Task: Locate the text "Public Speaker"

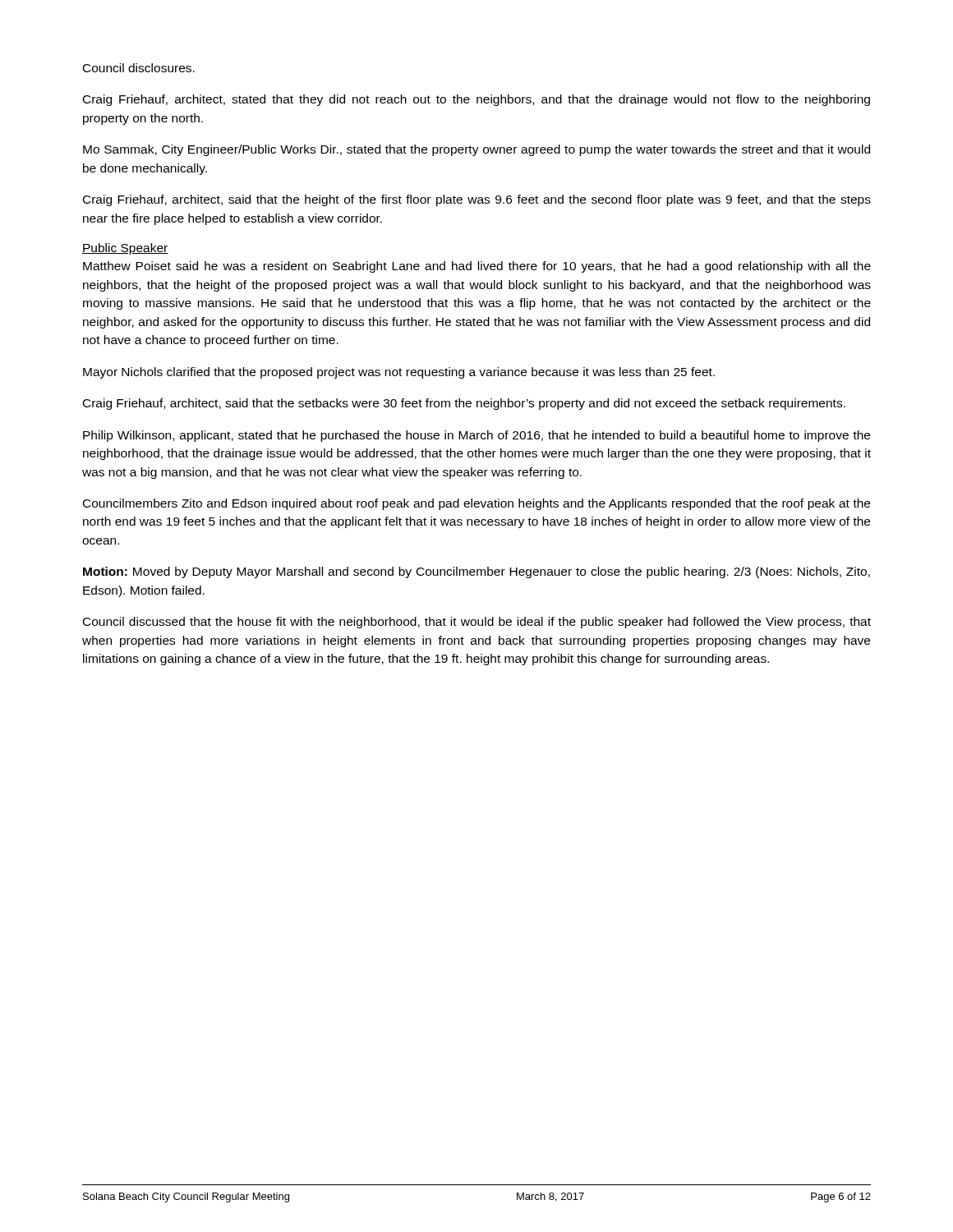Action: click(125, 248)
